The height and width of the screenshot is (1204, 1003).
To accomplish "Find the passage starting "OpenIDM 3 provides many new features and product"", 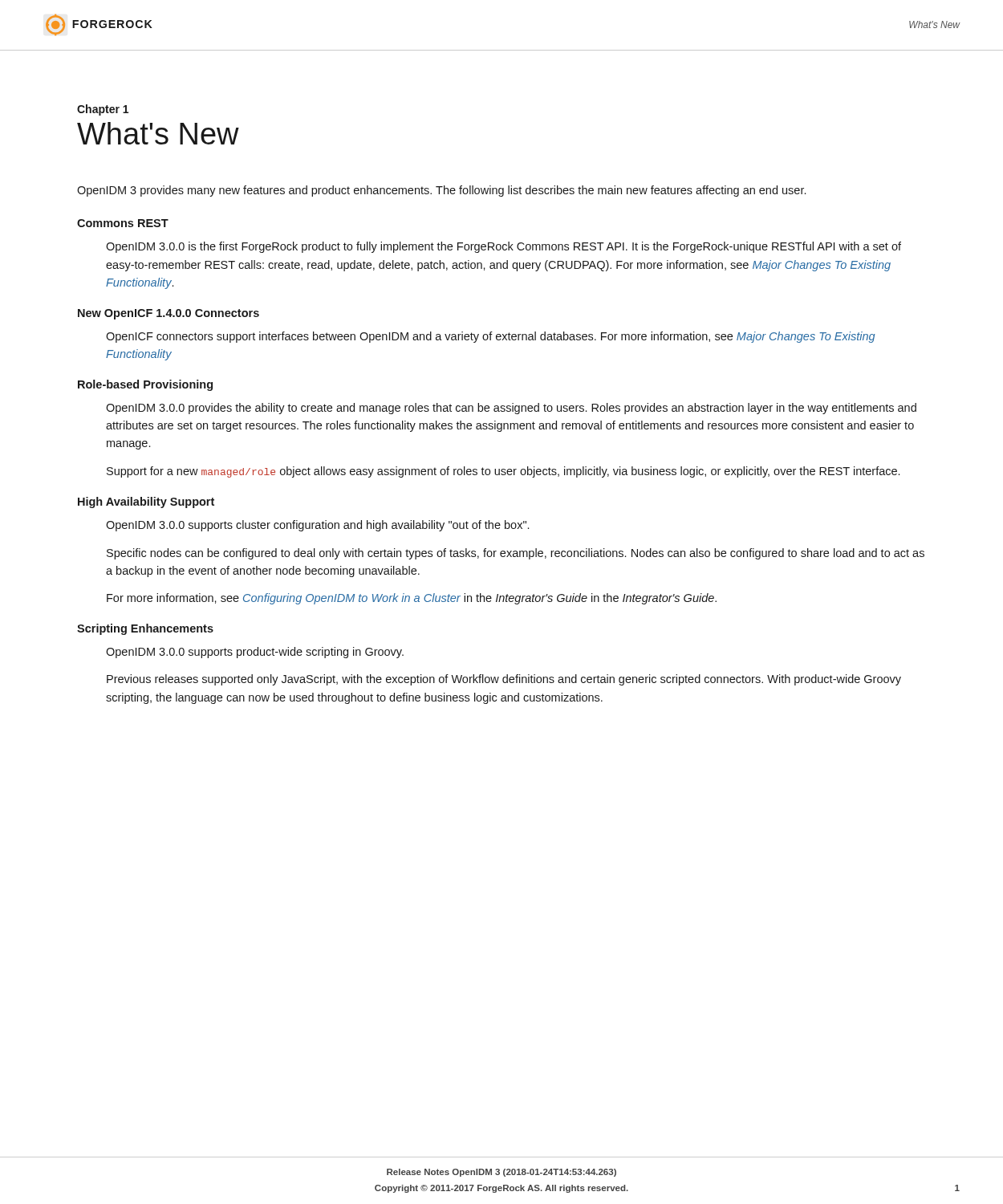I will tap(442, 190).
